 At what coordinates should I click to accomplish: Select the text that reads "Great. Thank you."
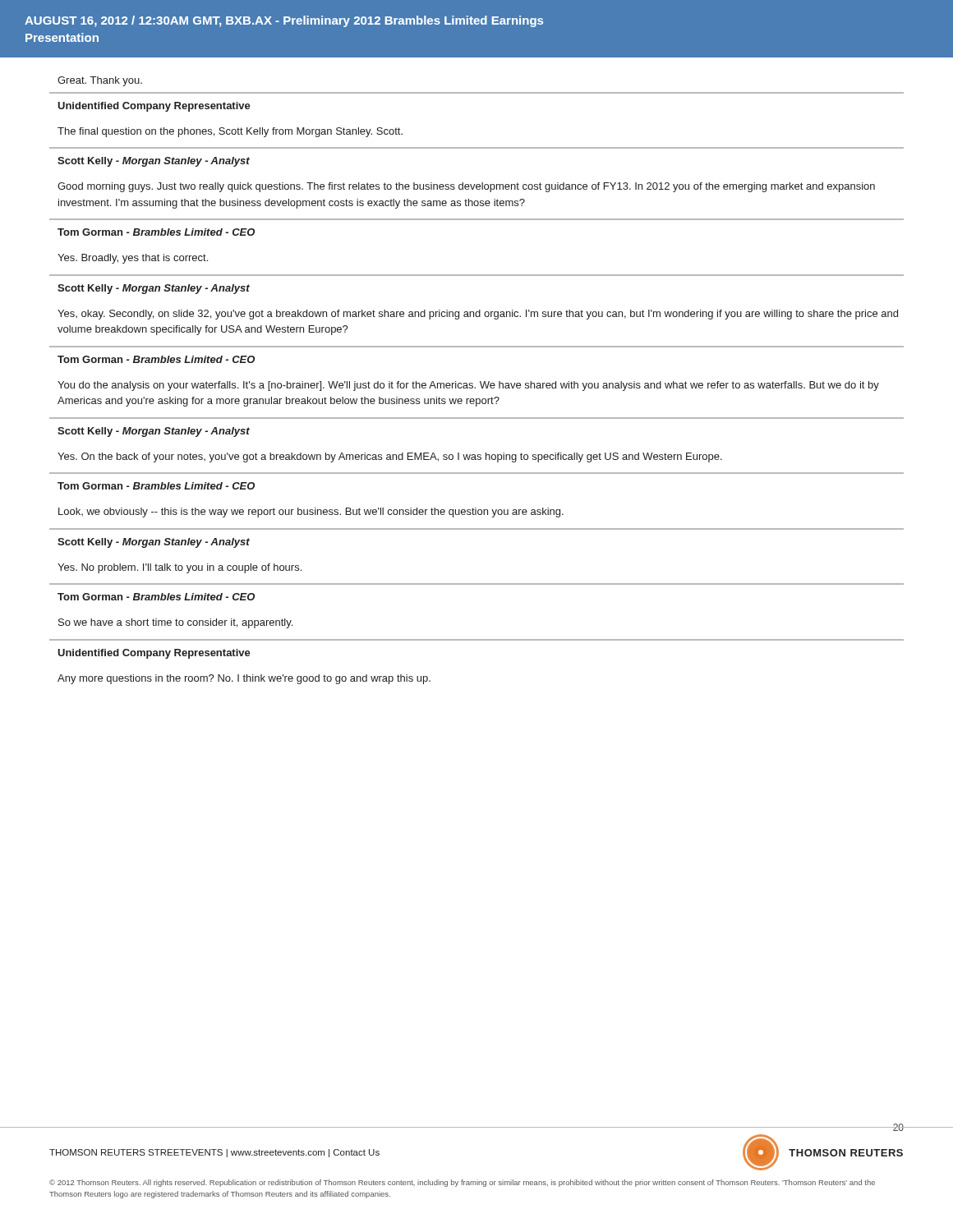pyautogui.click(x=100, y=80)
